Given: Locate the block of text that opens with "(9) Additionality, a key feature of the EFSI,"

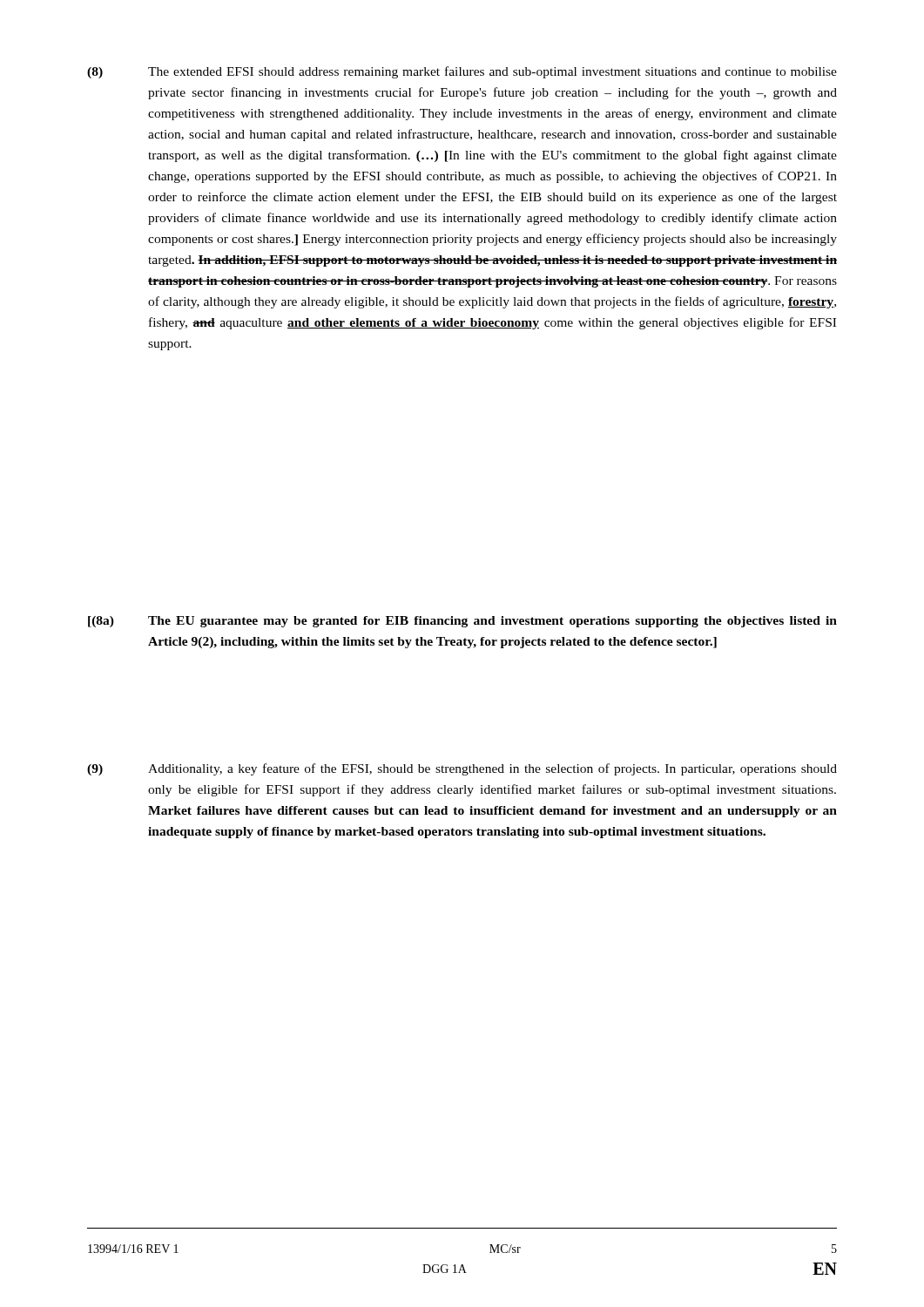Looking at the screenshot, I should click(x=462, y=800).
